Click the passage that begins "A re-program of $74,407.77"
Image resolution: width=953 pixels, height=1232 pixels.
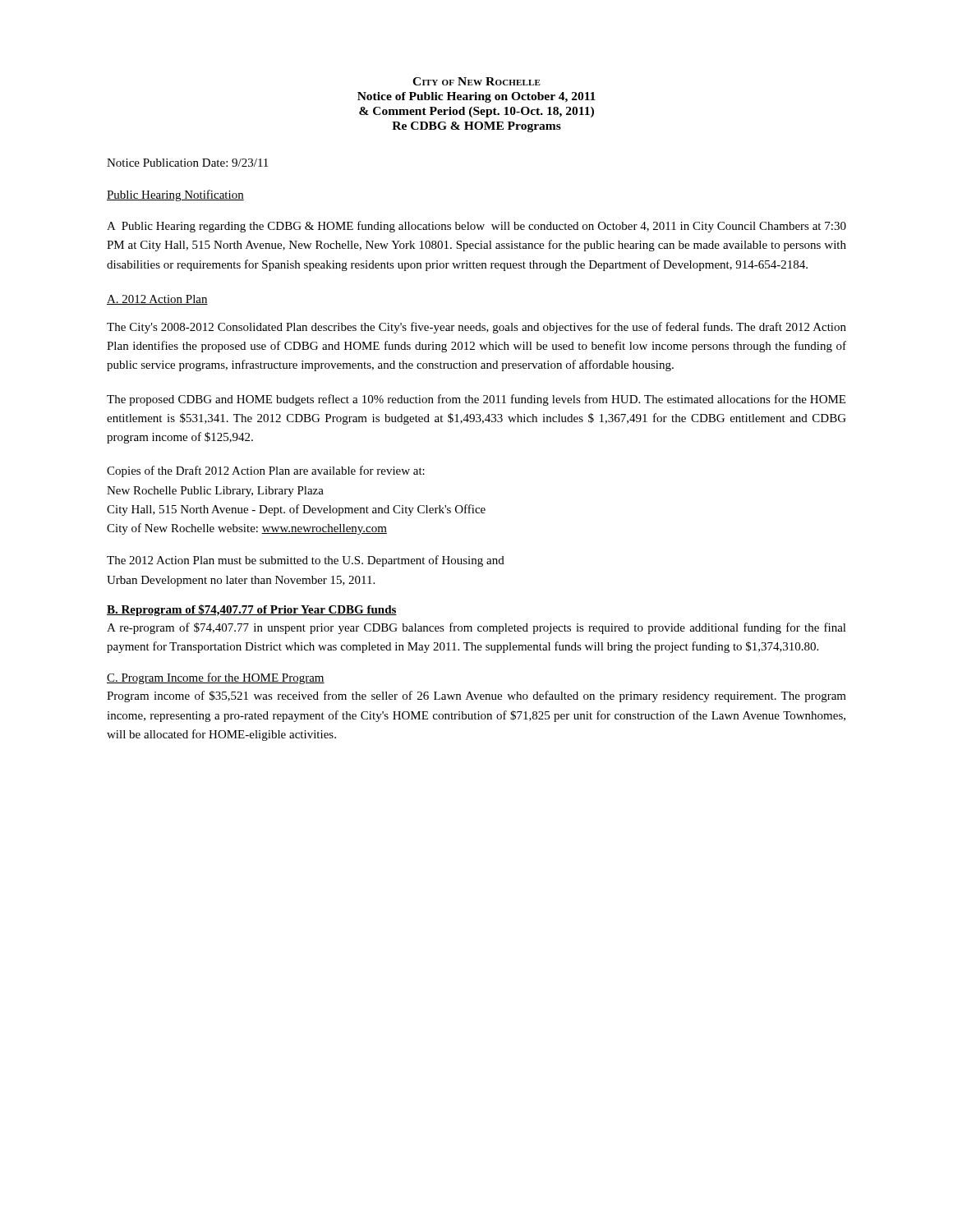pyautogui.click(x=476, y=637)
